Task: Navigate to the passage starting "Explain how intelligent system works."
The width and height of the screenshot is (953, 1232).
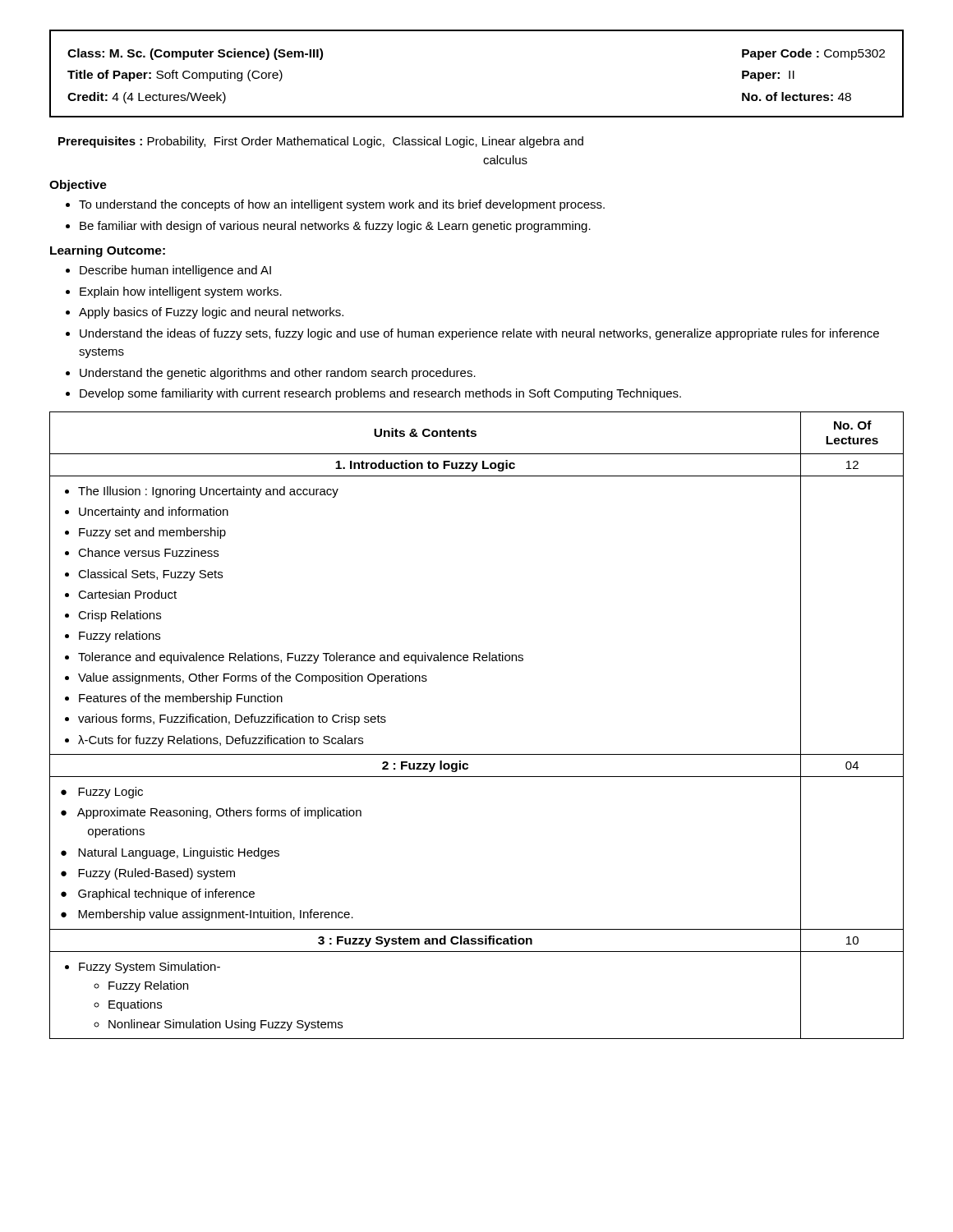Action: point(181,291)
